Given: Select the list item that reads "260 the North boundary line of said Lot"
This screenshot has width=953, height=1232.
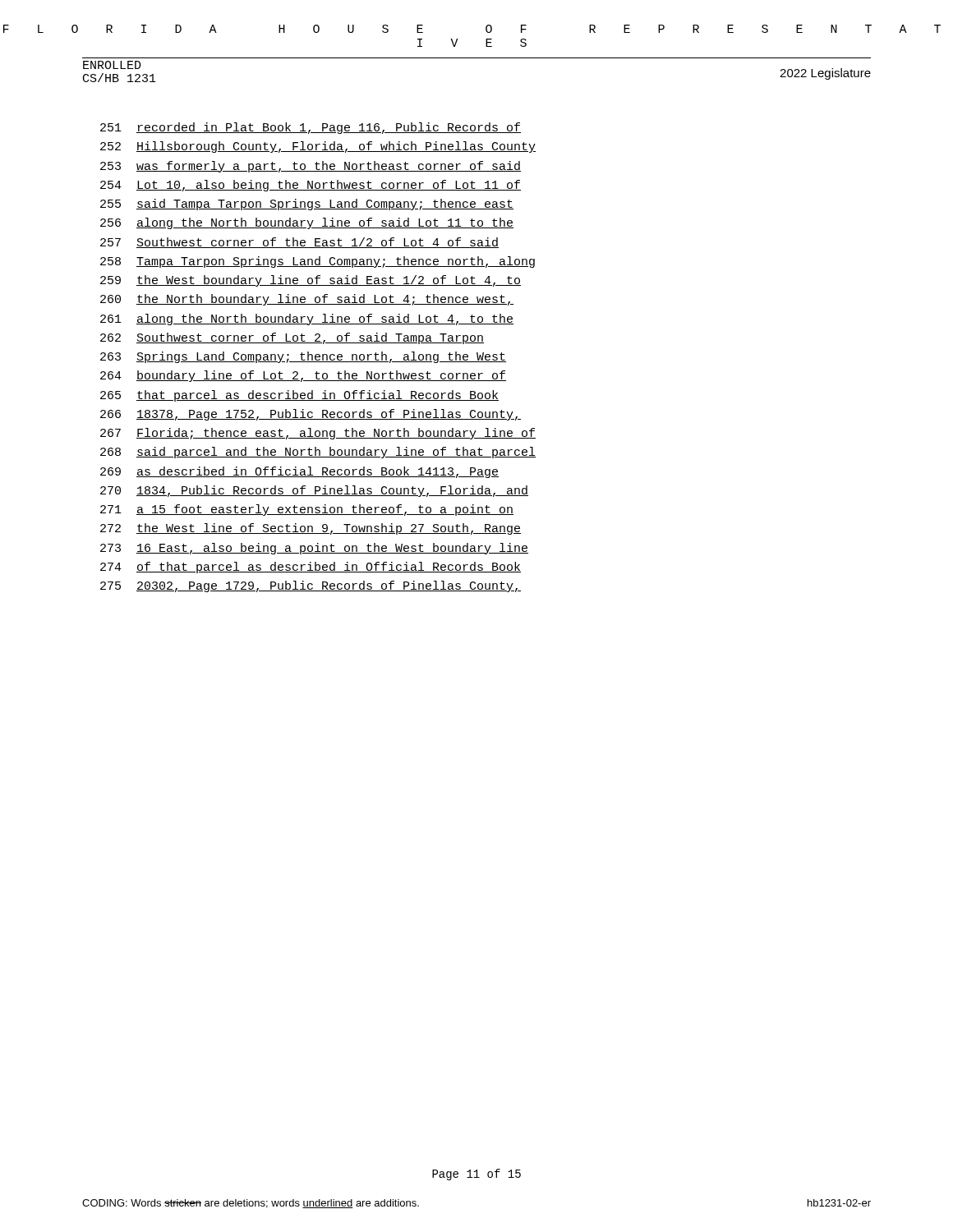Looking at the screenshot, I should click(x=298, y=301).
